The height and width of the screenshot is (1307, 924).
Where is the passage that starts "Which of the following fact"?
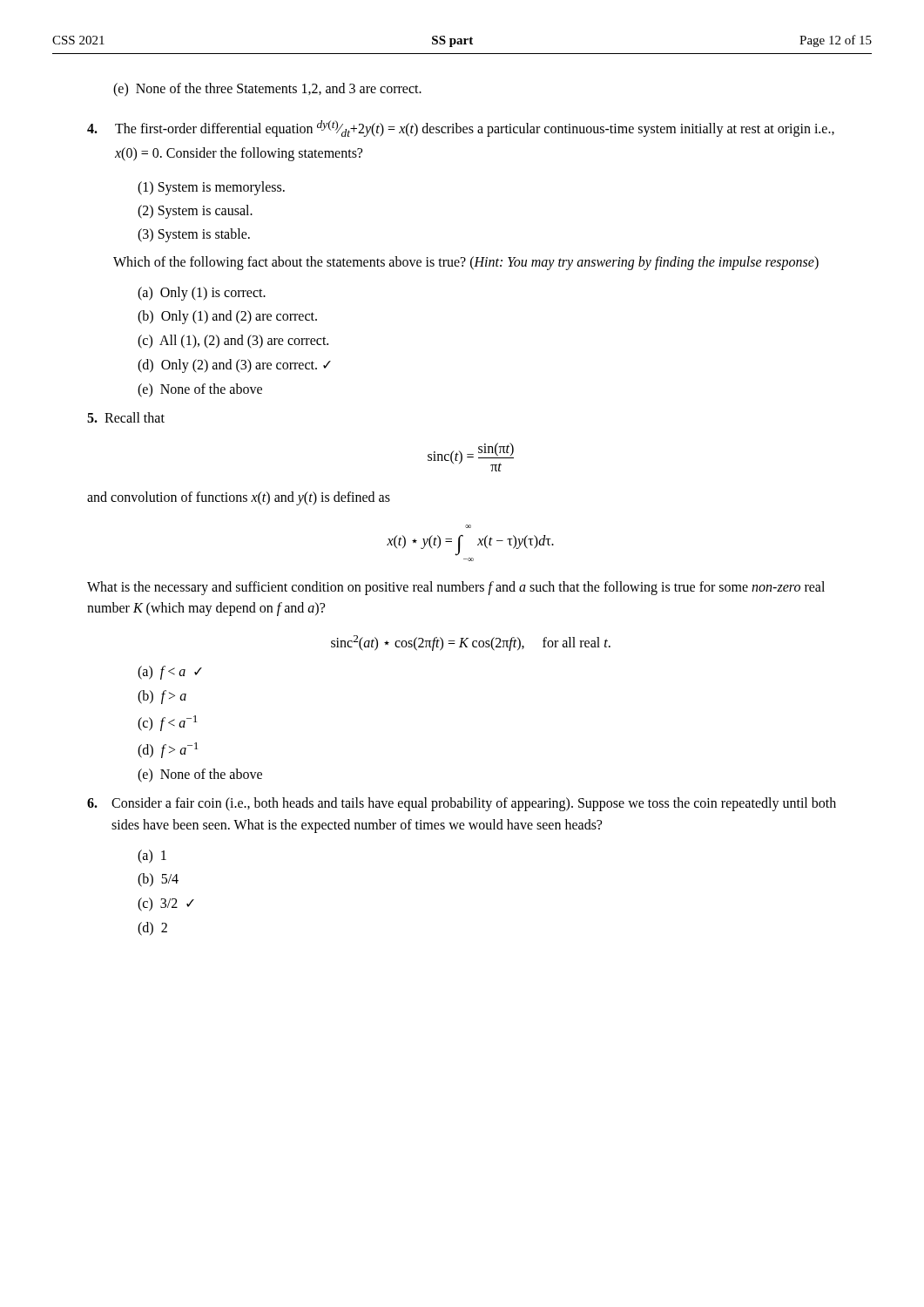click(466, 262)
